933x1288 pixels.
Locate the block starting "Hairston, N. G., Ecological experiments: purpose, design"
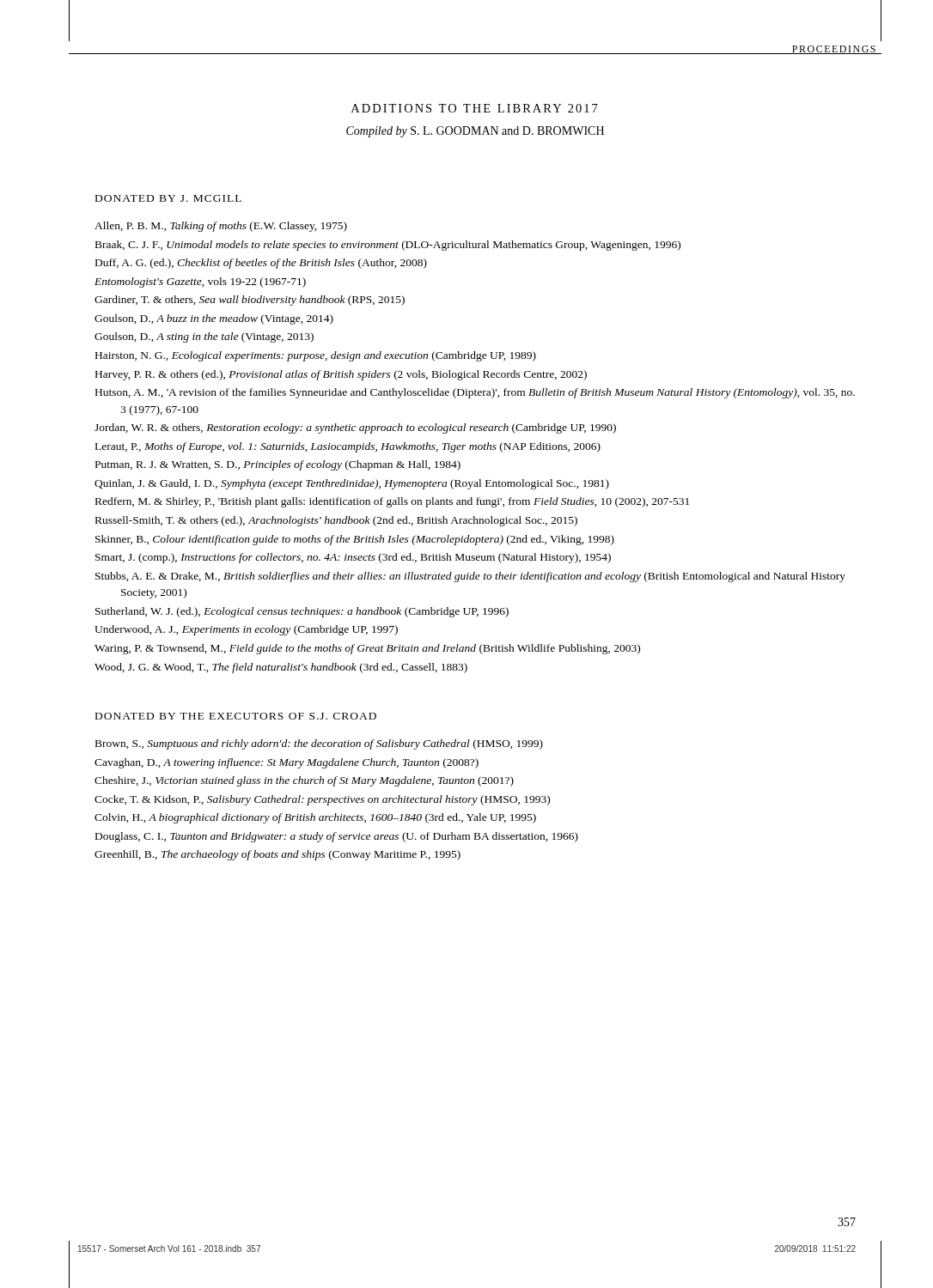click(315, 355)
